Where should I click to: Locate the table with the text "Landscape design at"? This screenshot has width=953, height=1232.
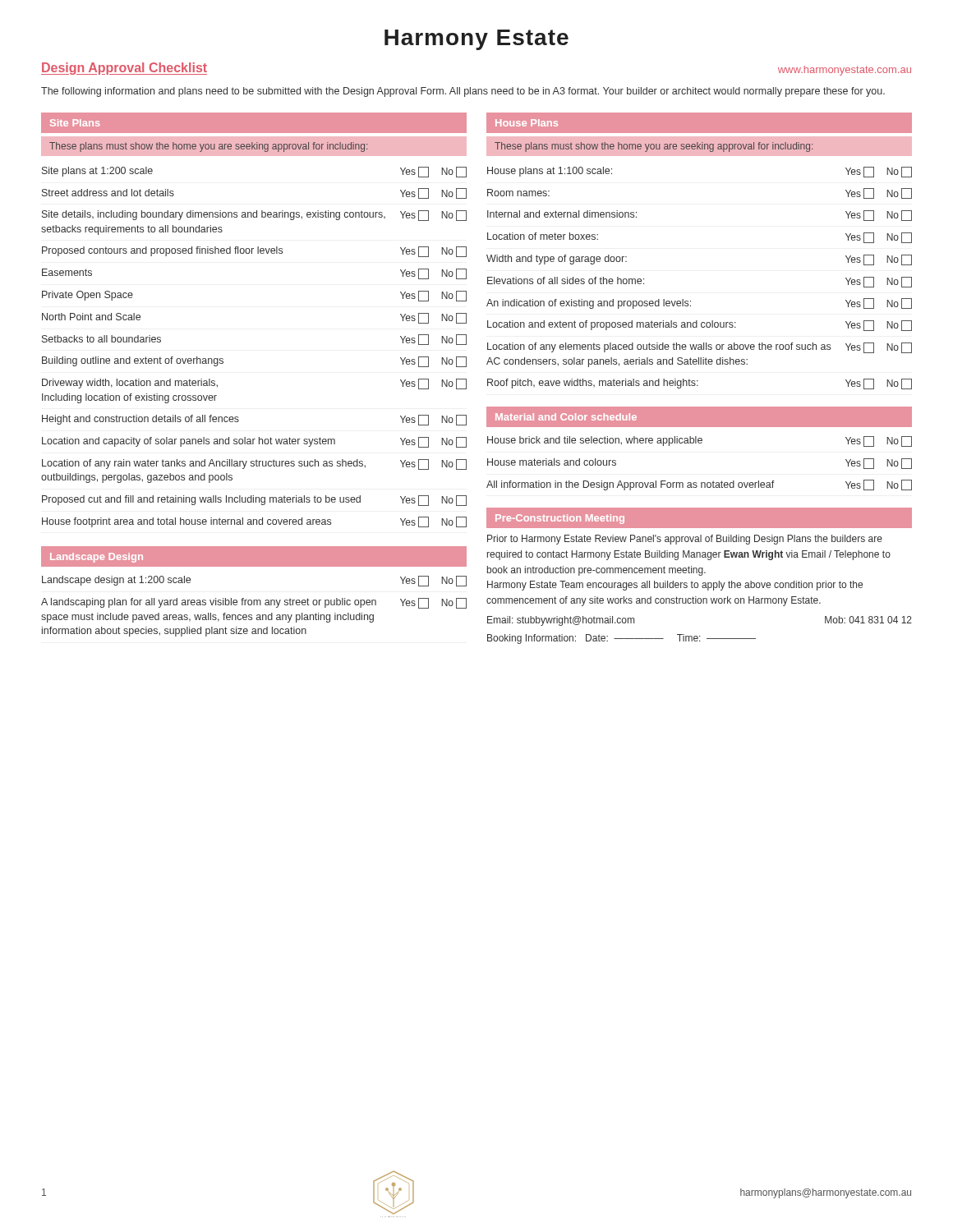pos(254,607)
